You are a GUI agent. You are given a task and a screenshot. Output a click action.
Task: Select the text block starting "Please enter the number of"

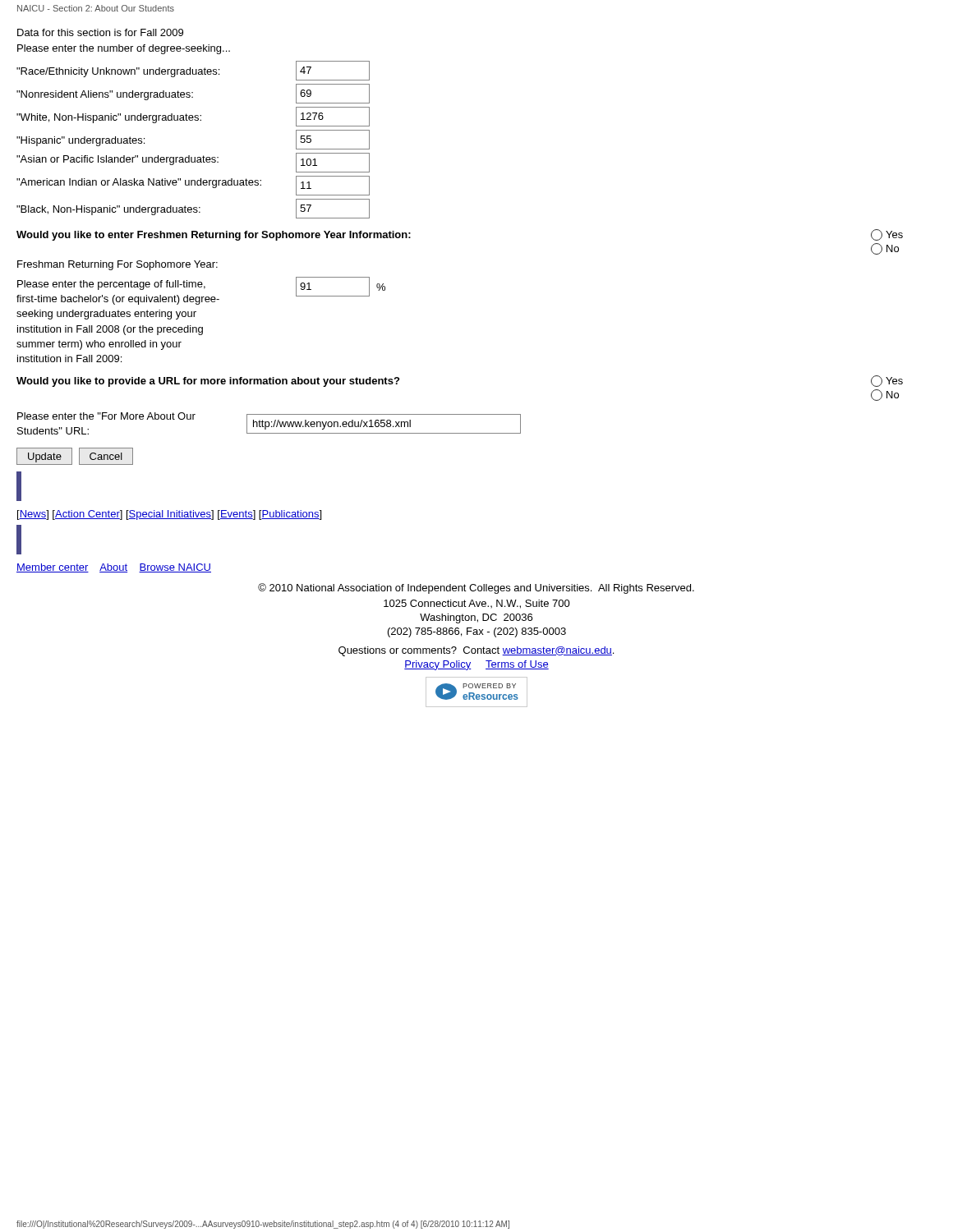(x=124, y=48)
